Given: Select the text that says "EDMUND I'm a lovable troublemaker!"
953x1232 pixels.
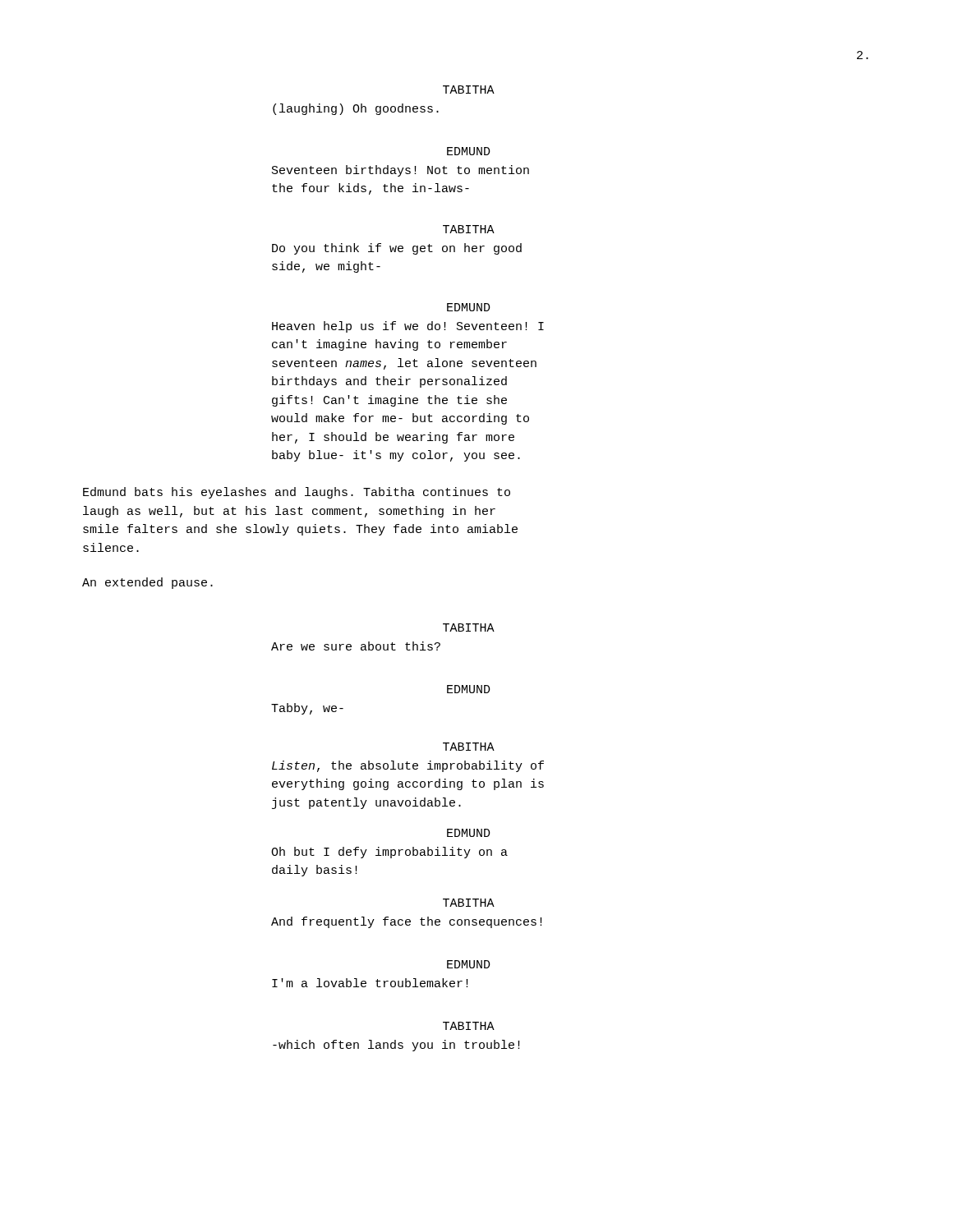Looking at the screenshot, I should pos(468,975).
